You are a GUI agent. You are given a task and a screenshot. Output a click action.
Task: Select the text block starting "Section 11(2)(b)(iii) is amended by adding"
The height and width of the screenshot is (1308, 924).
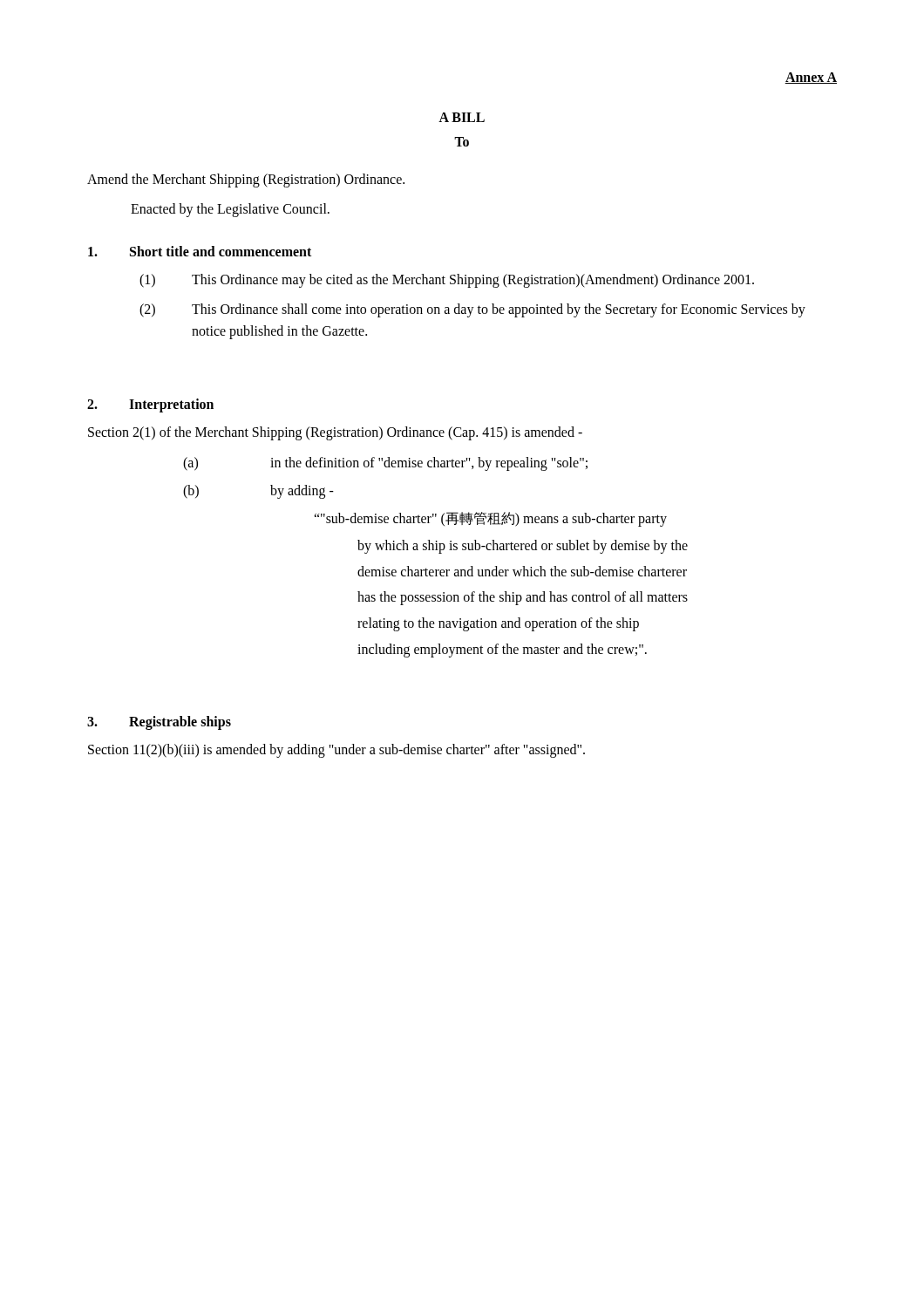pyautogui.click(x=336, y=750)
